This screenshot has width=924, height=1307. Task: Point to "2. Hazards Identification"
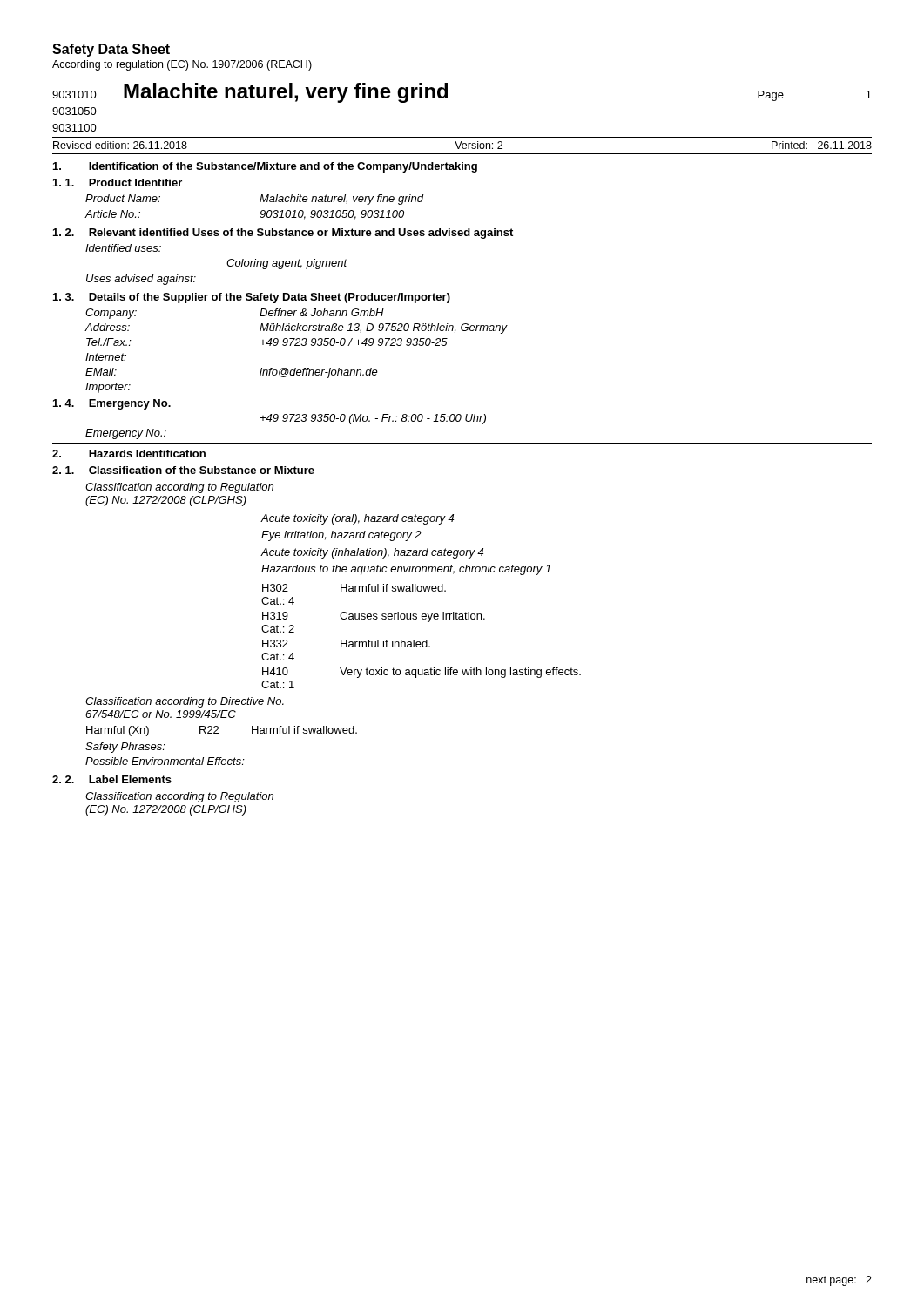[129, 453]
